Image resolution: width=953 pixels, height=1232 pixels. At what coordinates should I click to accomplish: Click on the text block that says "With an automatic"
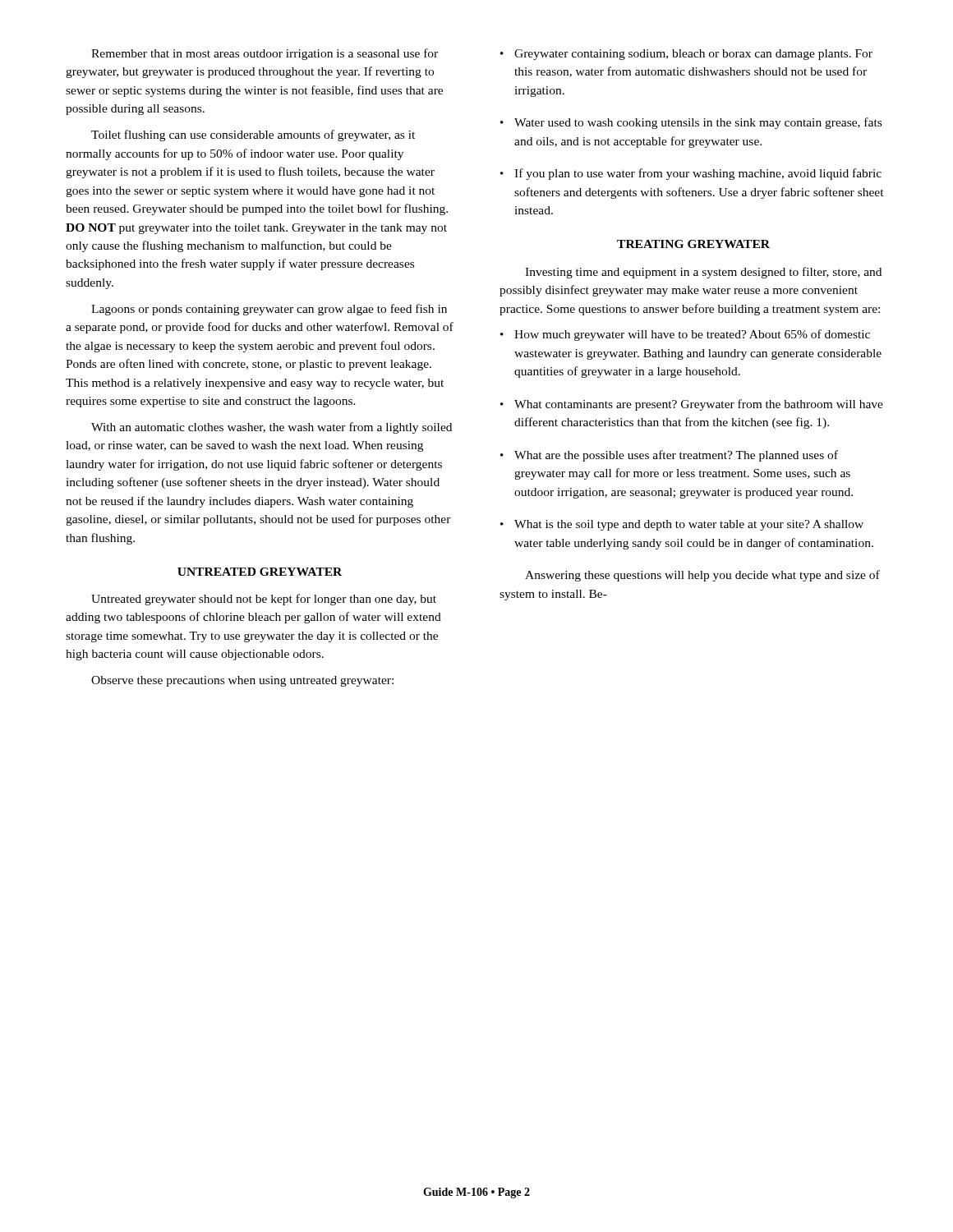[x=260, y=483]
